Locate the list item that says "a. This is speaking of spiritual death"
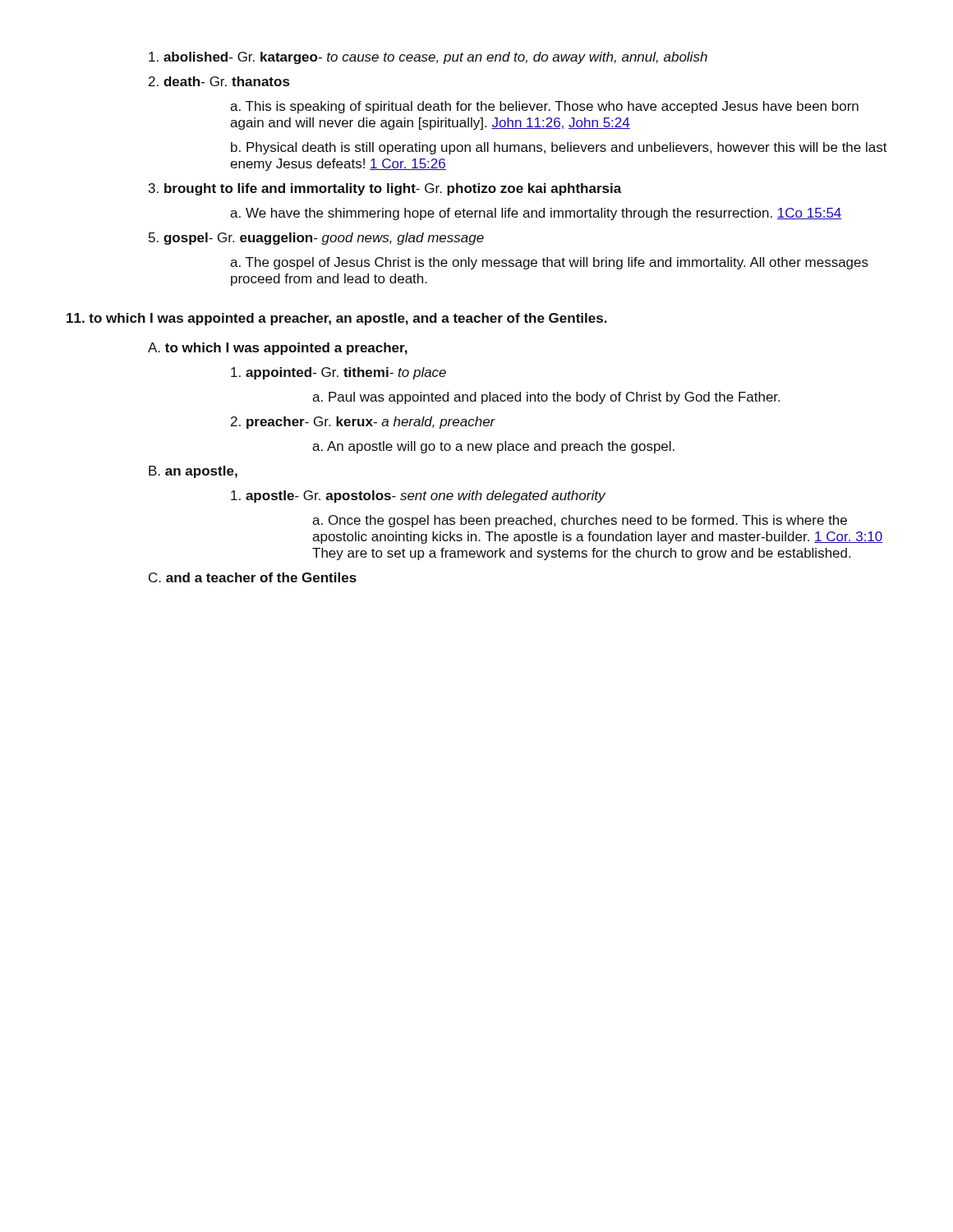953x1232 pixels. (559, 115)
